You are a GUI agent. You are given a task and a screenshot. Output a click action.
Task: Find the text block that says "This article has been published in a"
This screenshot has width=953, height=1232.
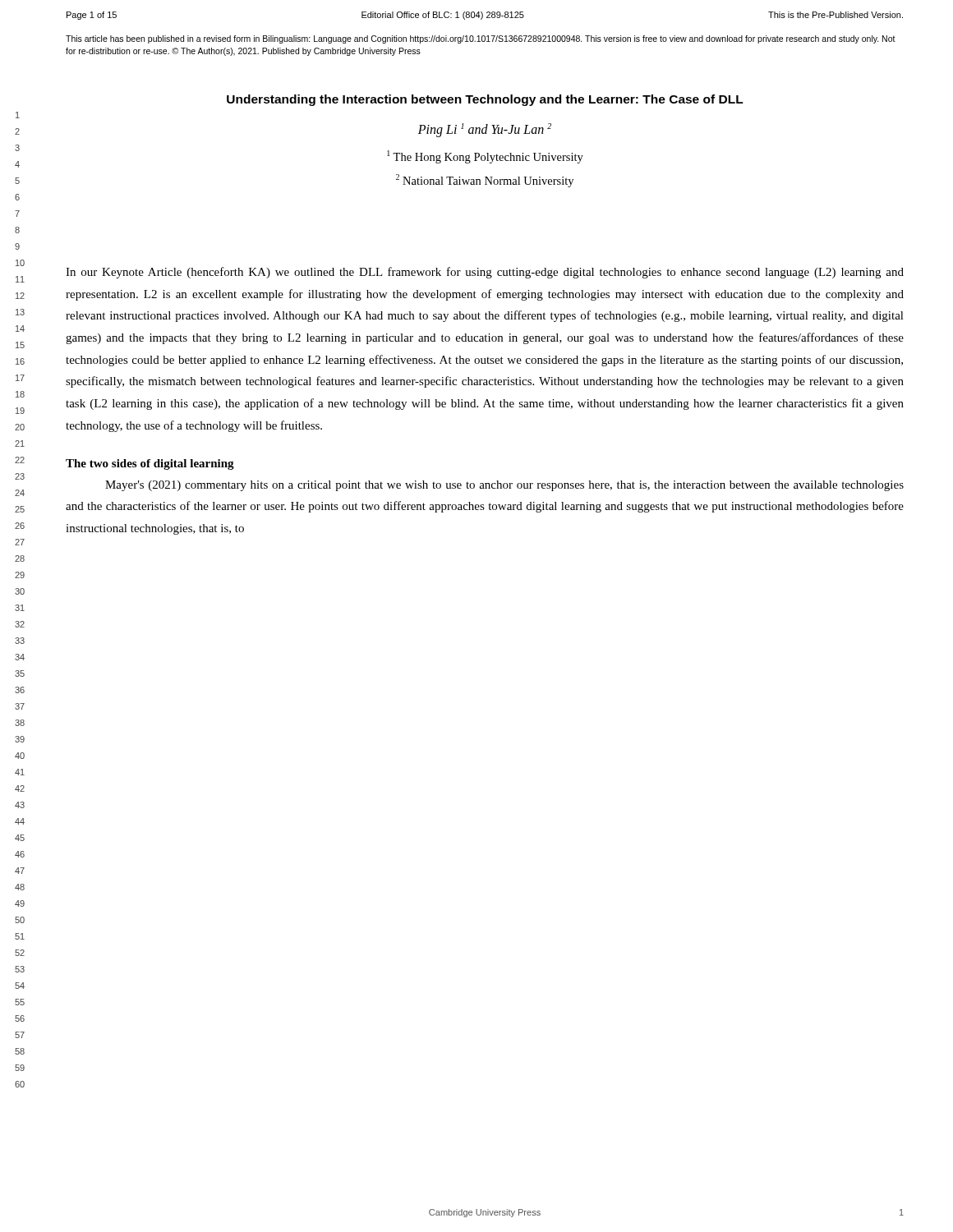480,45
